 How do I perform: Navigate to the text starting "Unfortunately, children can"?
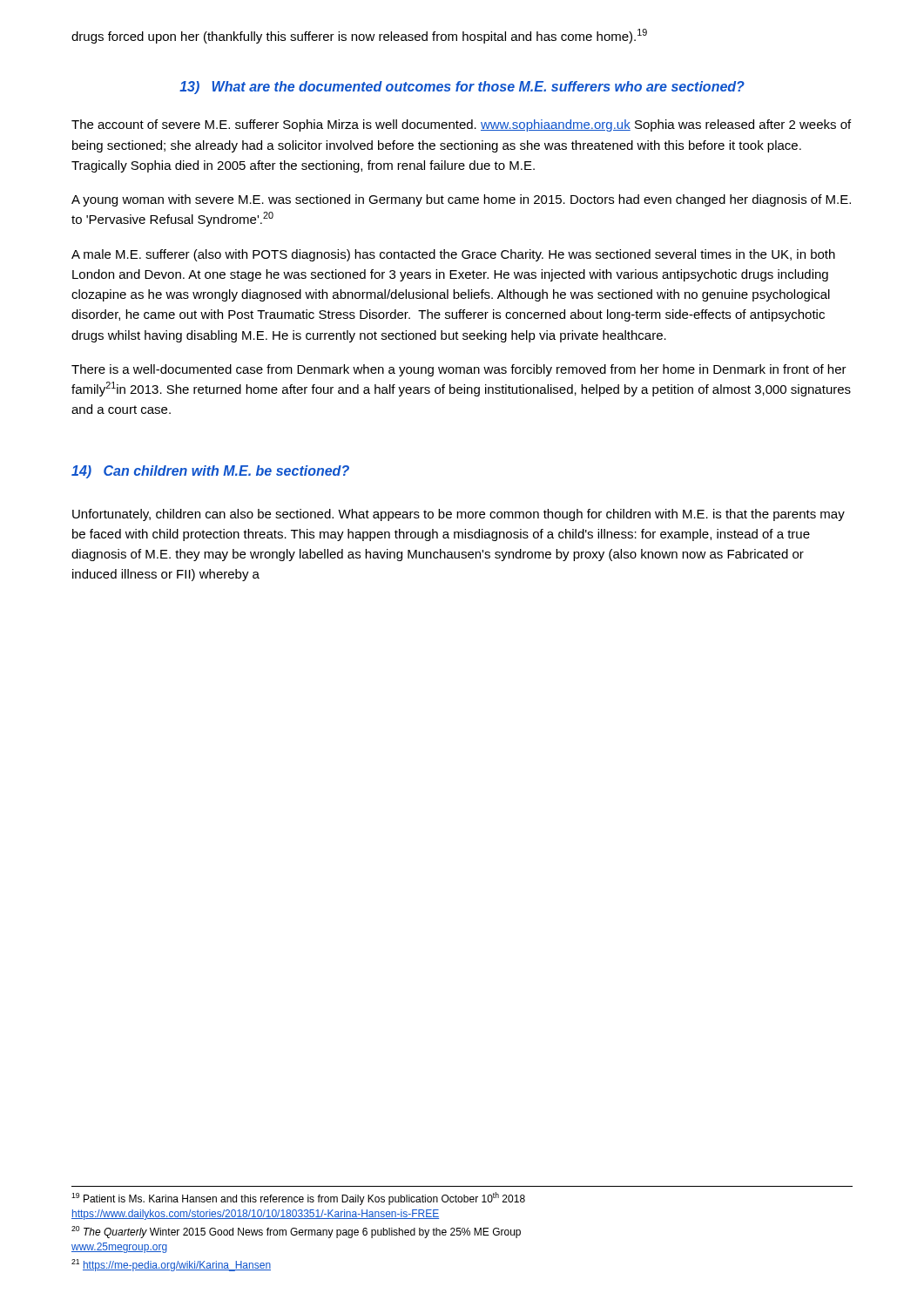pyautogui.click(x=458, y=544)
